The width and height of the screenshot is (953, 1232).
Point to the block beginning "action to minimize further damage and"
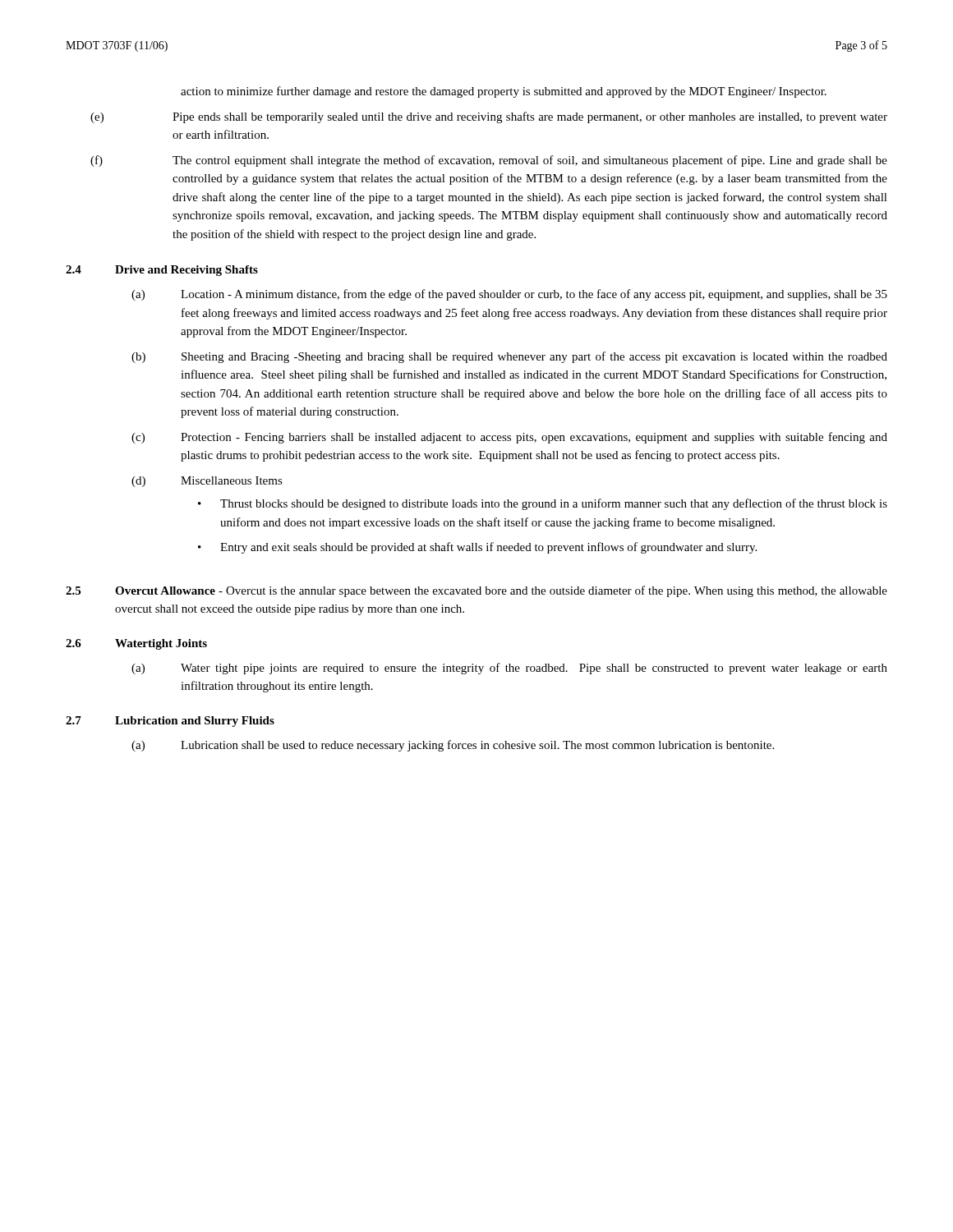504,91
